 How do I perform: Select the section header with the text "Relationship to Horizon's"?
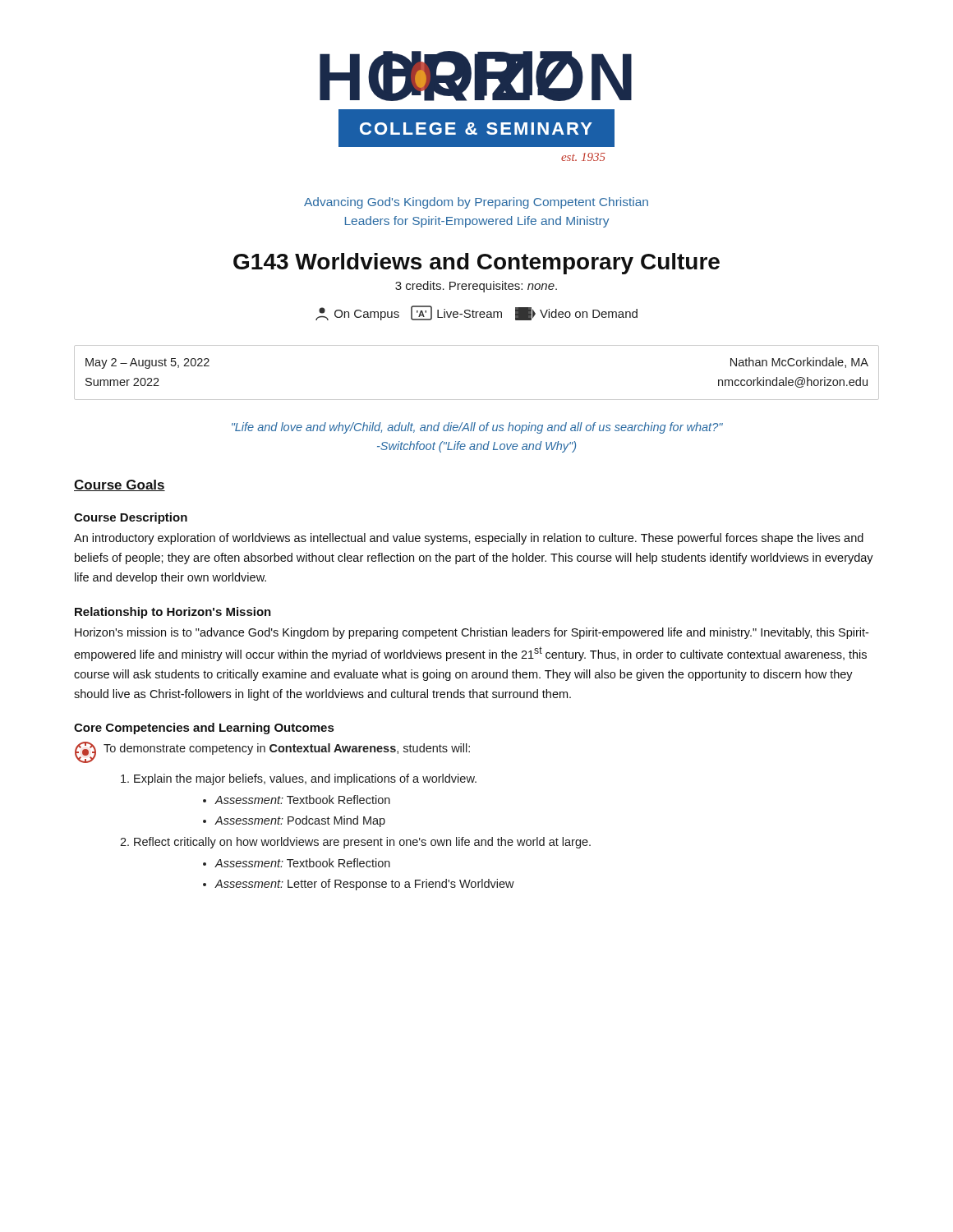pos(173,611)
